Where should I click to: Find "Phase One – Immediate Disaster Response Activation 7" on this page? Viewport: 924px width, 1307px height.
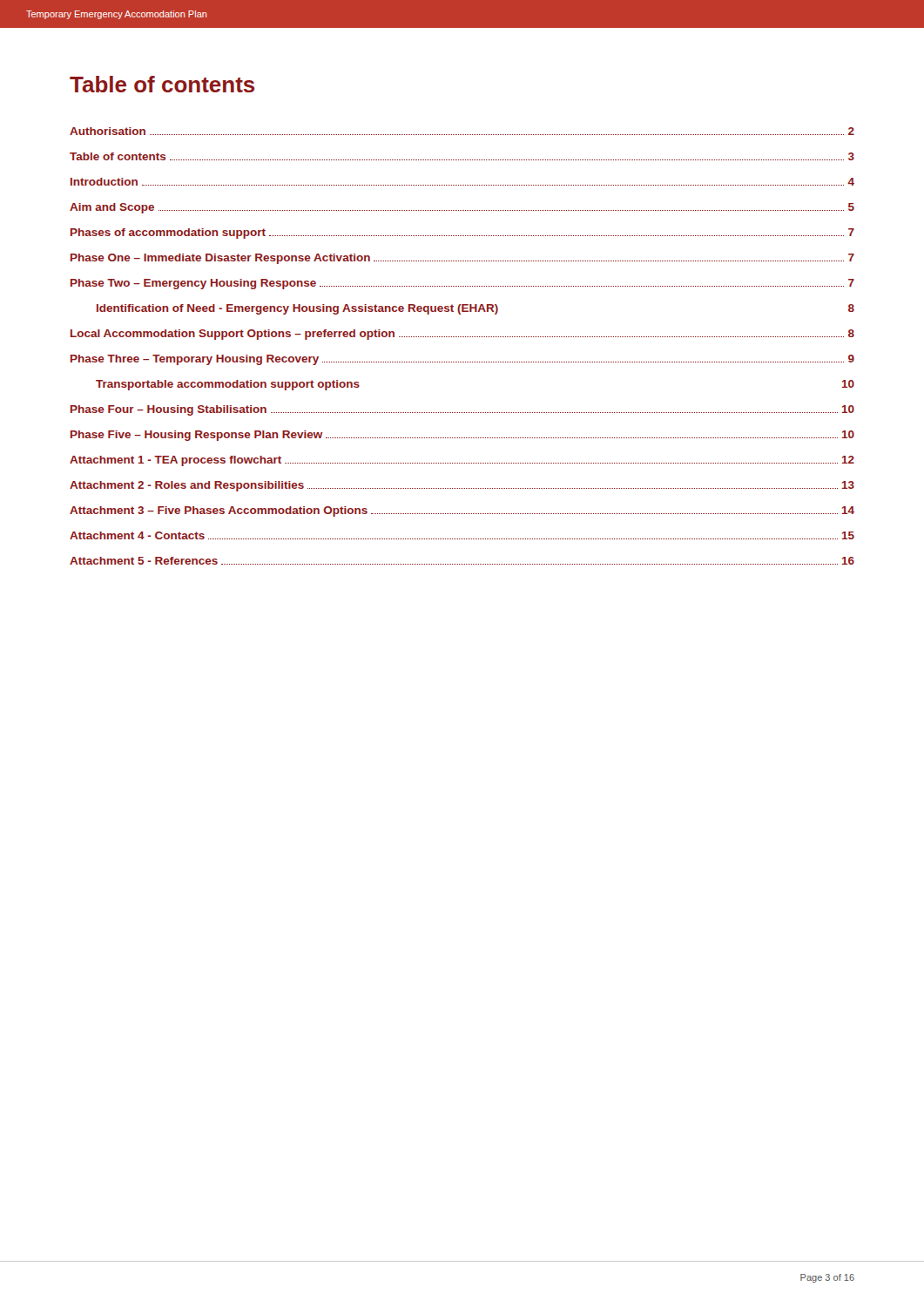point(462,257)
